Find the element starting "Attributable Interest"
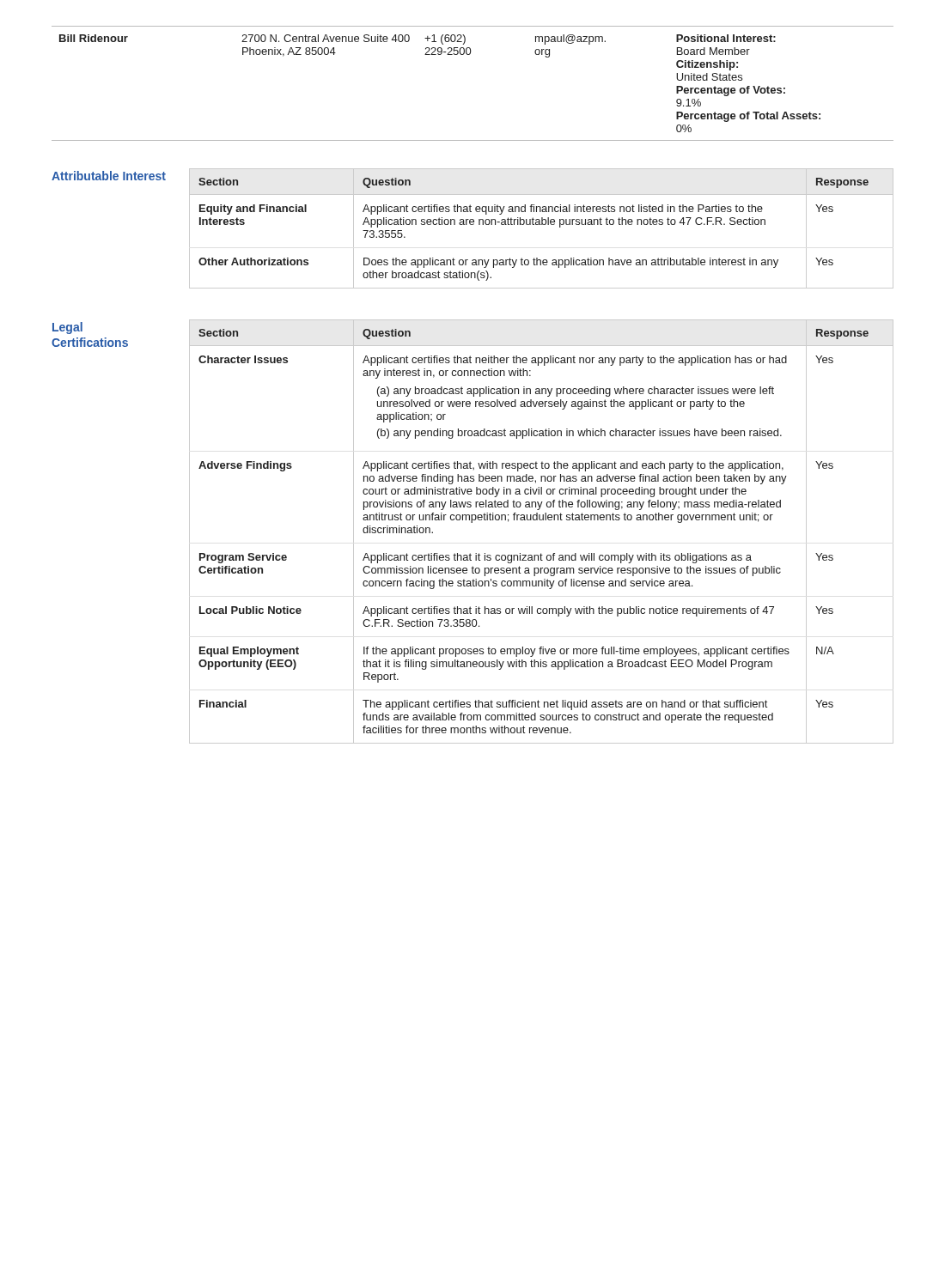 coord(109,176)
